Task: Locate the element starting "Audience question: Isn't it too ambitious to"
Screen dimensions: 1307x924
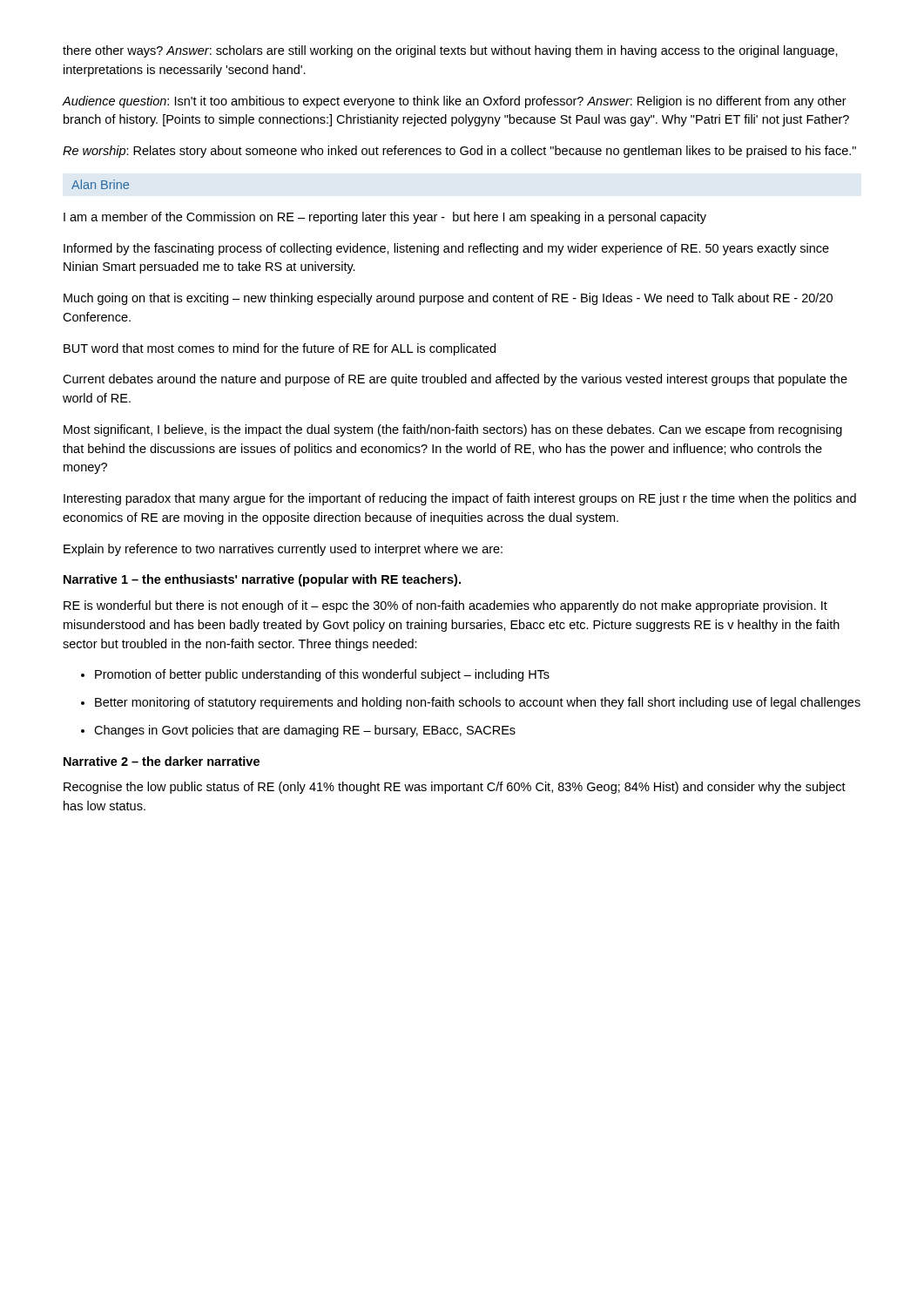Action: pos(456,110)
